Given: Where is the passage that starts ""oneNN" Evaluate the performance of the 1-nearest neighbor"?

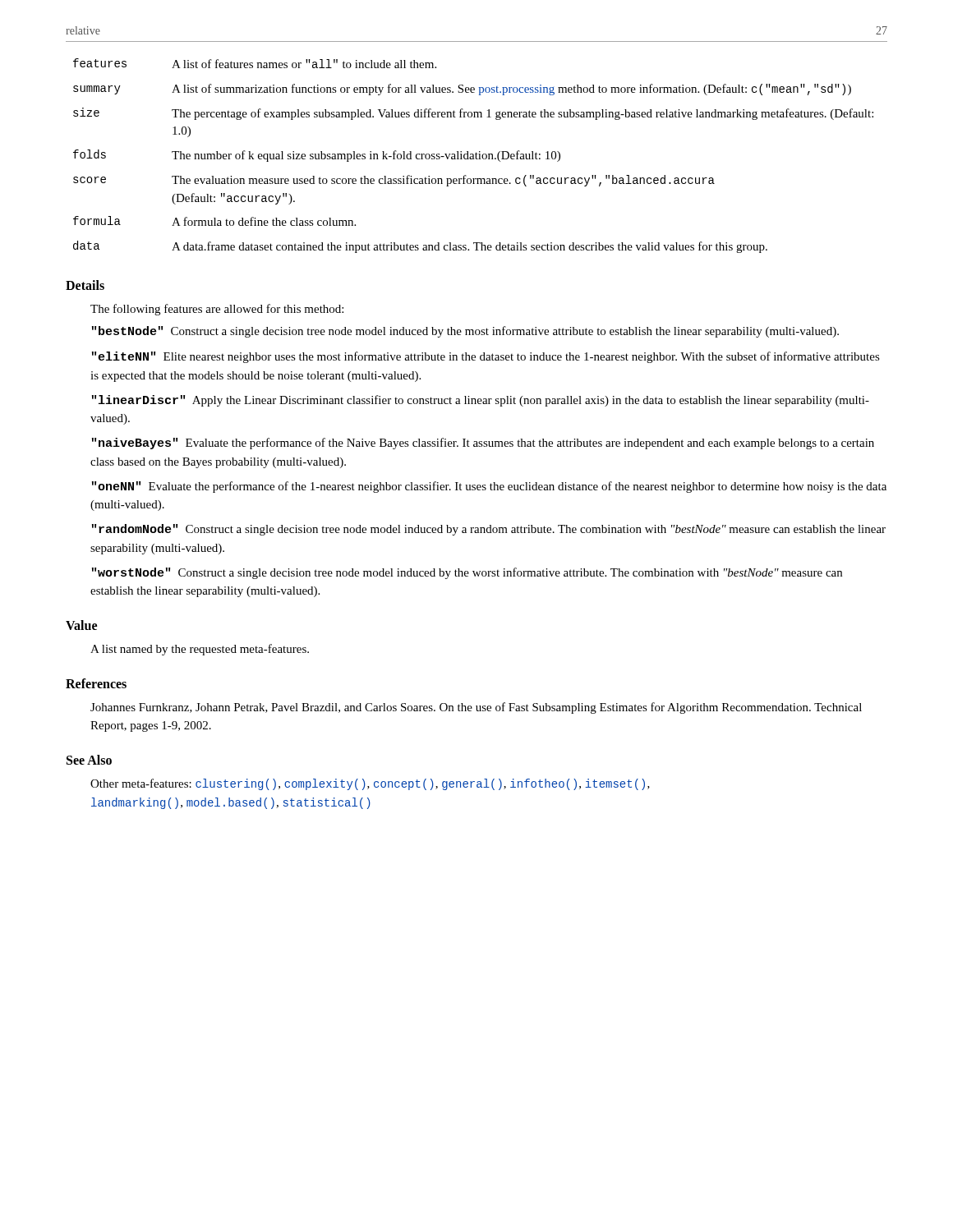Looking at the screenshot, I should (489, 495).
